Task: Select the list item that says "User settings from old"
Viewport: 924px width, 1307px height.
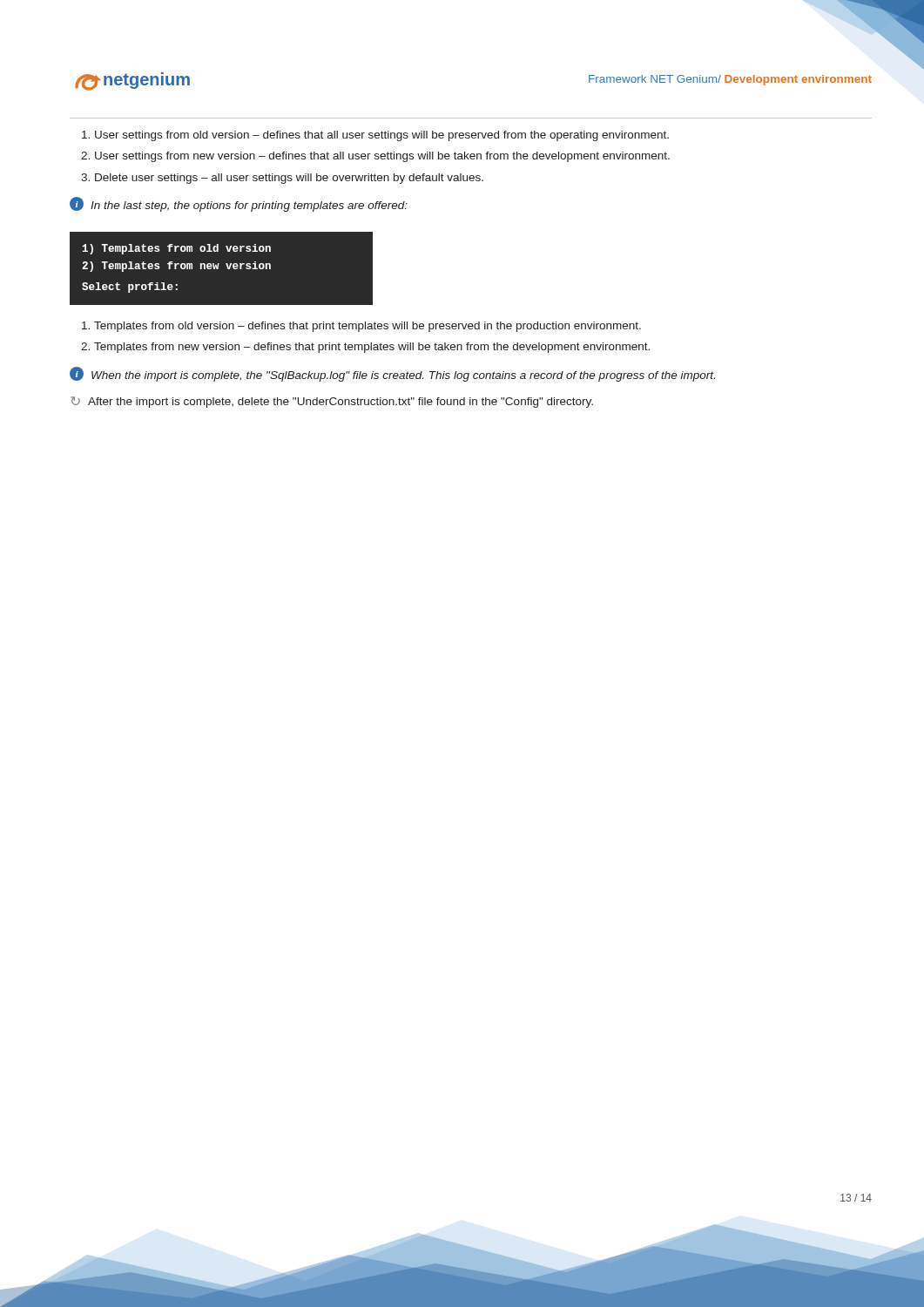Action: tap(382, 135)
